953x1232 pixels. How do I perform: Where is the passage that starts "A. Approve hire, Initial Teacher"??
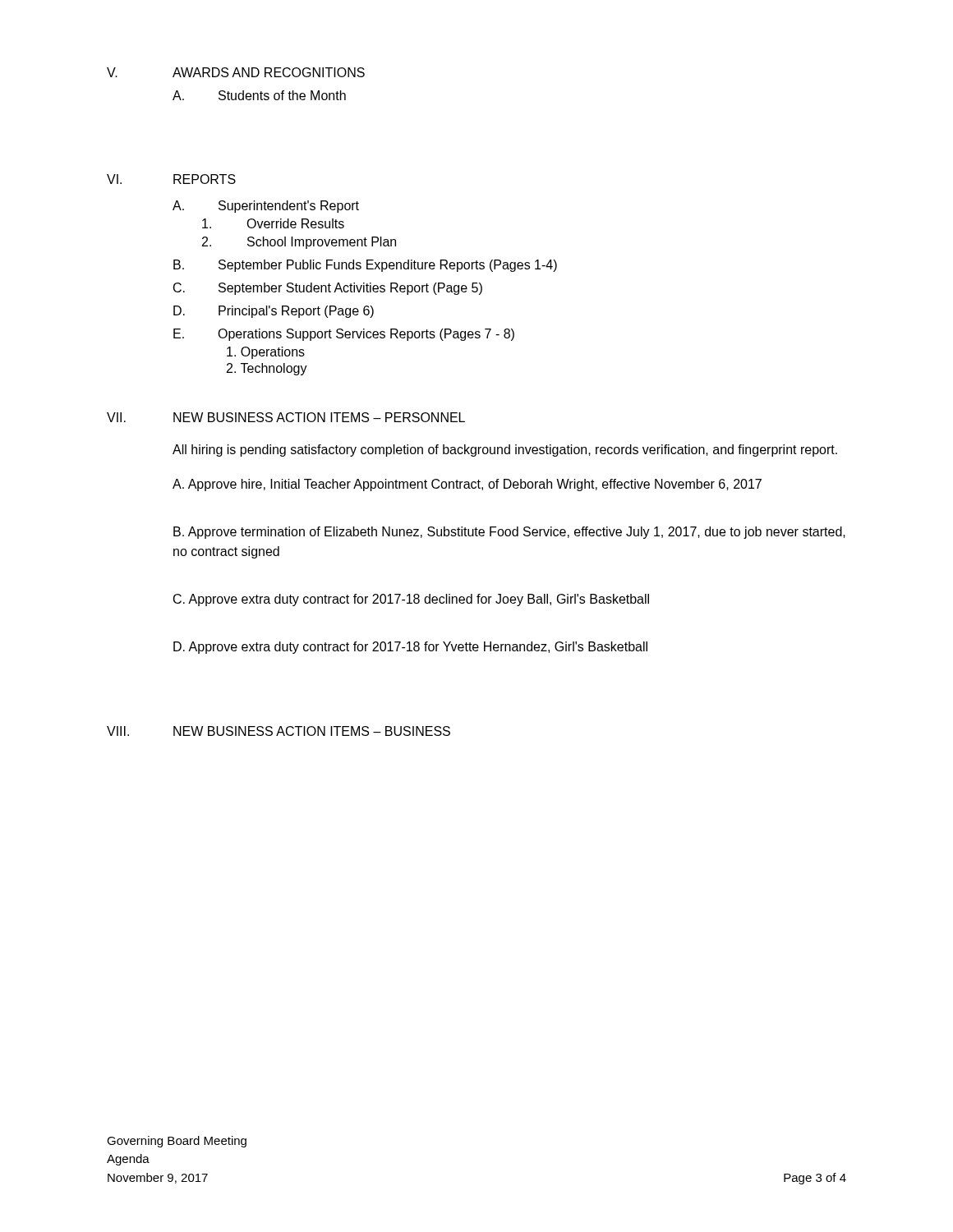coord(467,484)
